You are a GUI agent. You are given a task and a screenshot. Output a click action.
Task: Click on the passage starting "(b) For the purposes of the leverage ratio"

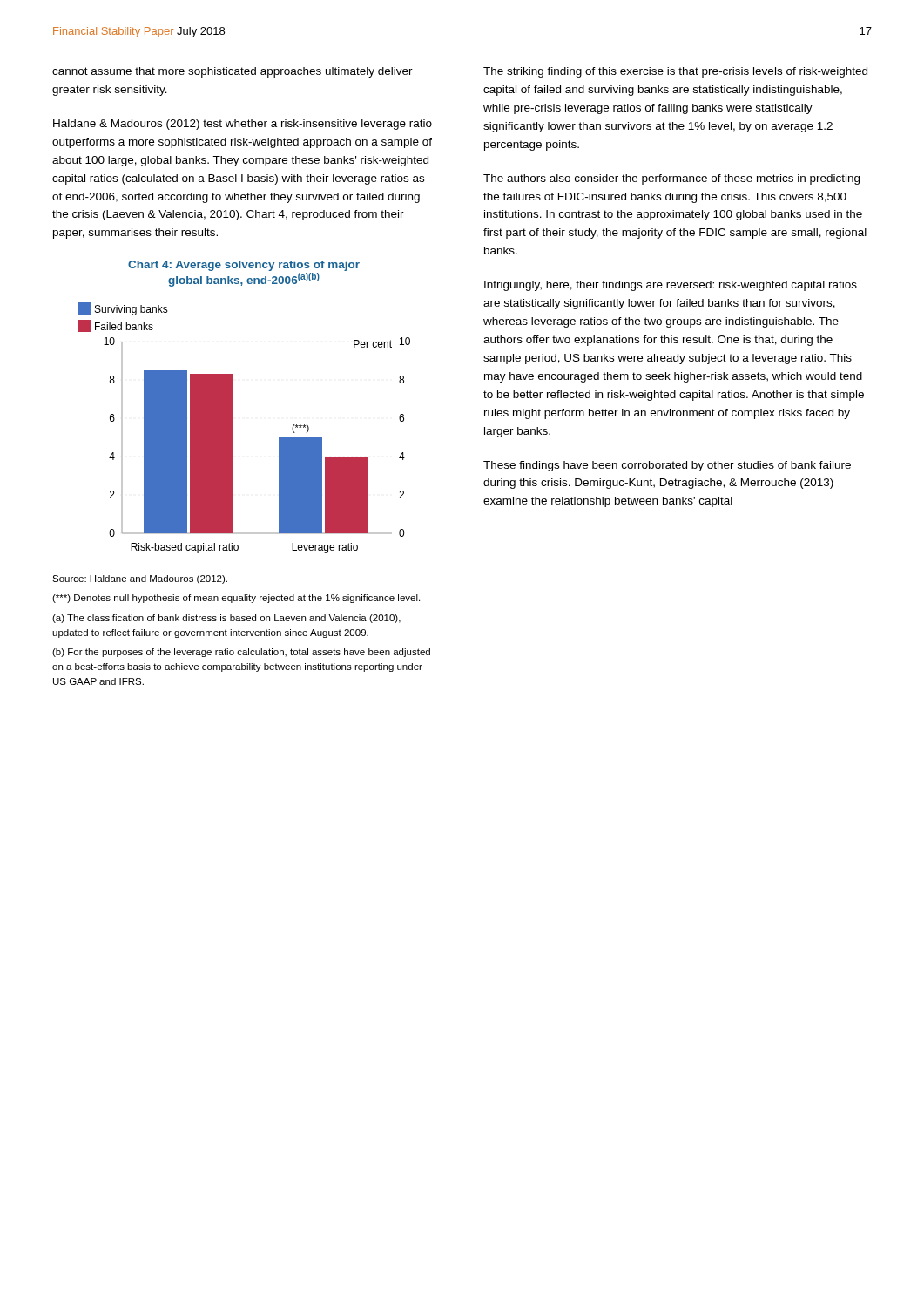[x=244, y=667]
